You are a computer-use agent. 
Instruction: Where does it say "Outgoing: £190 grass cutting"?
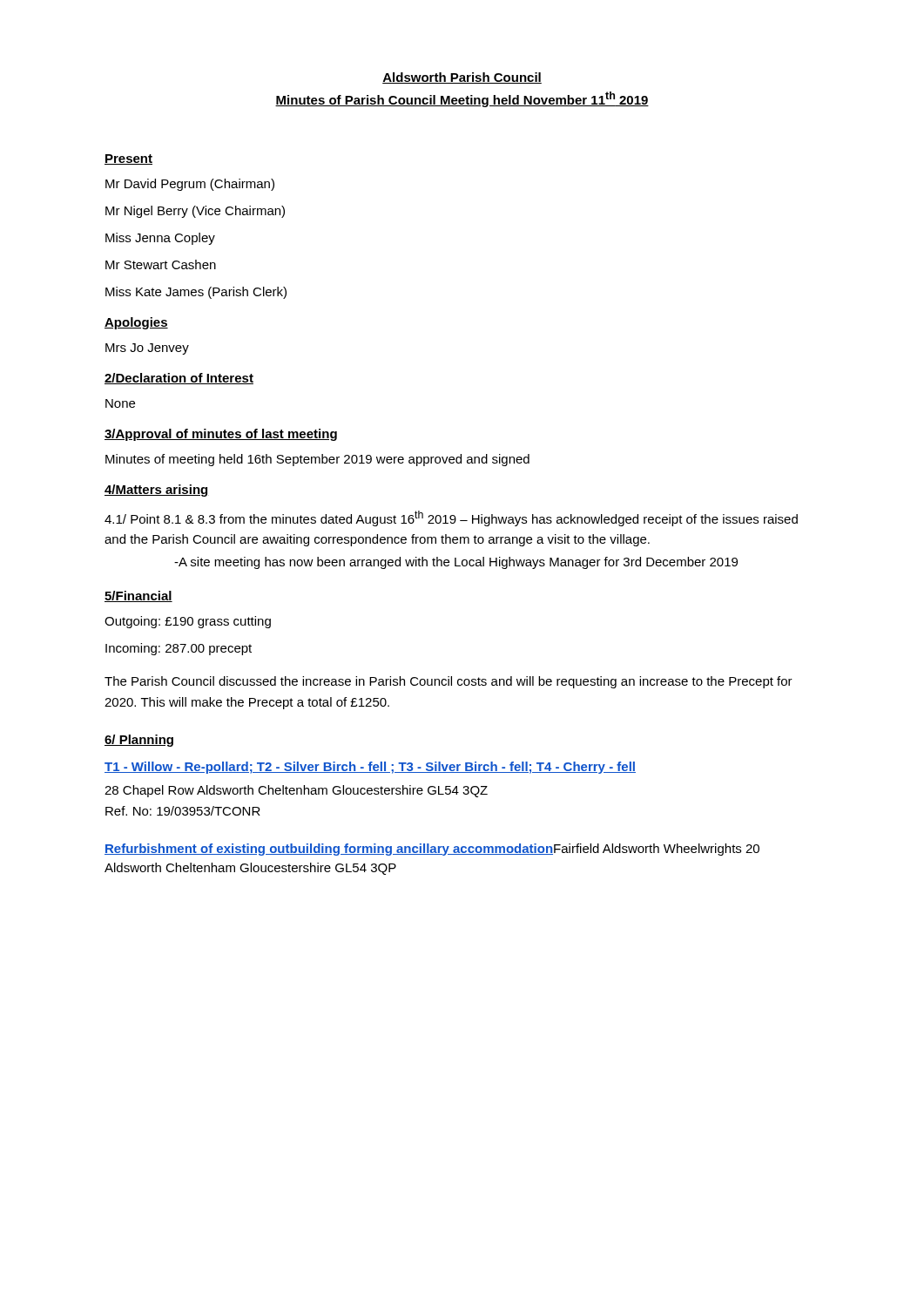pos(188,621)
